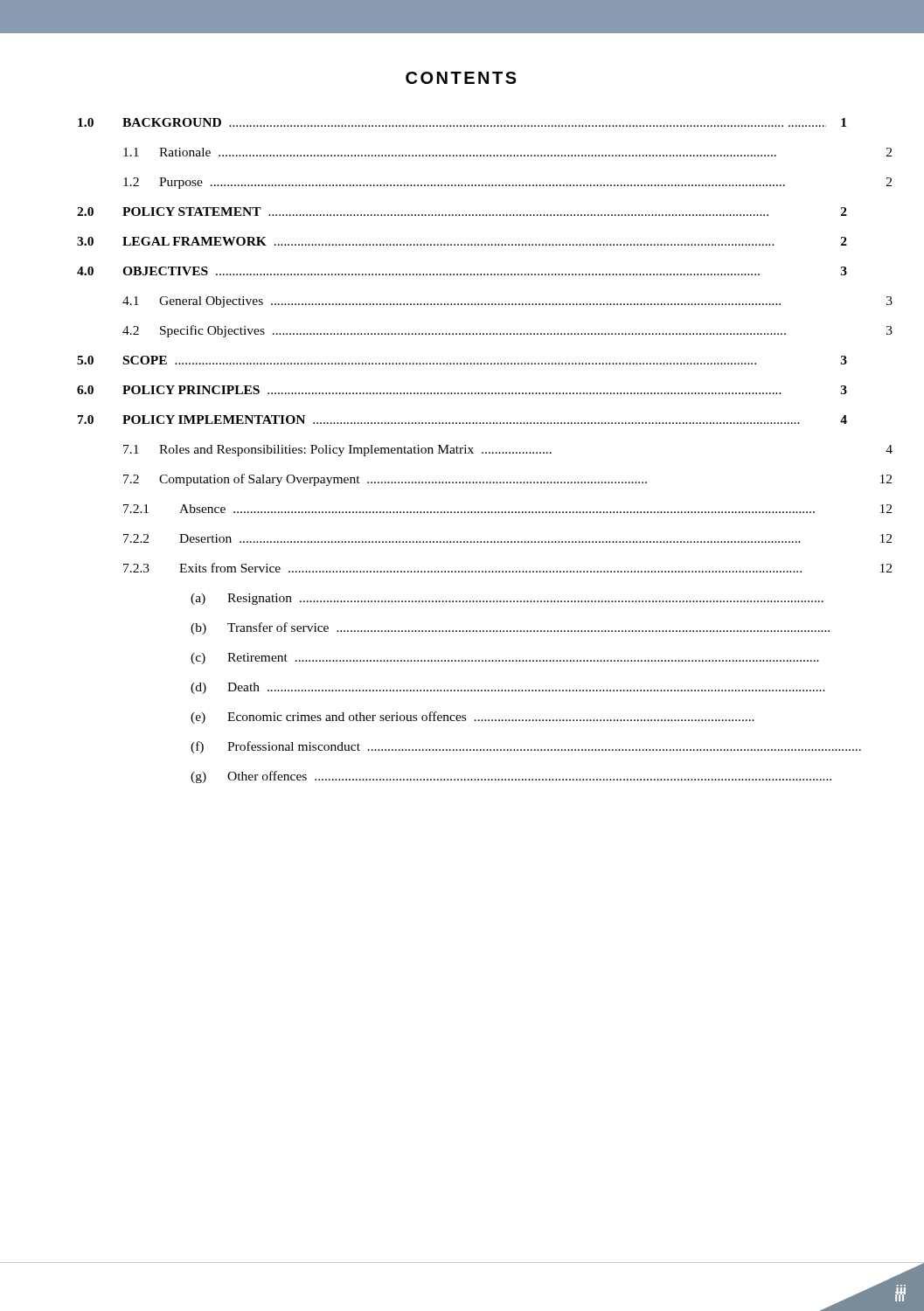Viewport: 924px width, 1311px height.
Task: Navigate to the region starting "7.1 Roles and Responsibilities:"
Action: 507,449
